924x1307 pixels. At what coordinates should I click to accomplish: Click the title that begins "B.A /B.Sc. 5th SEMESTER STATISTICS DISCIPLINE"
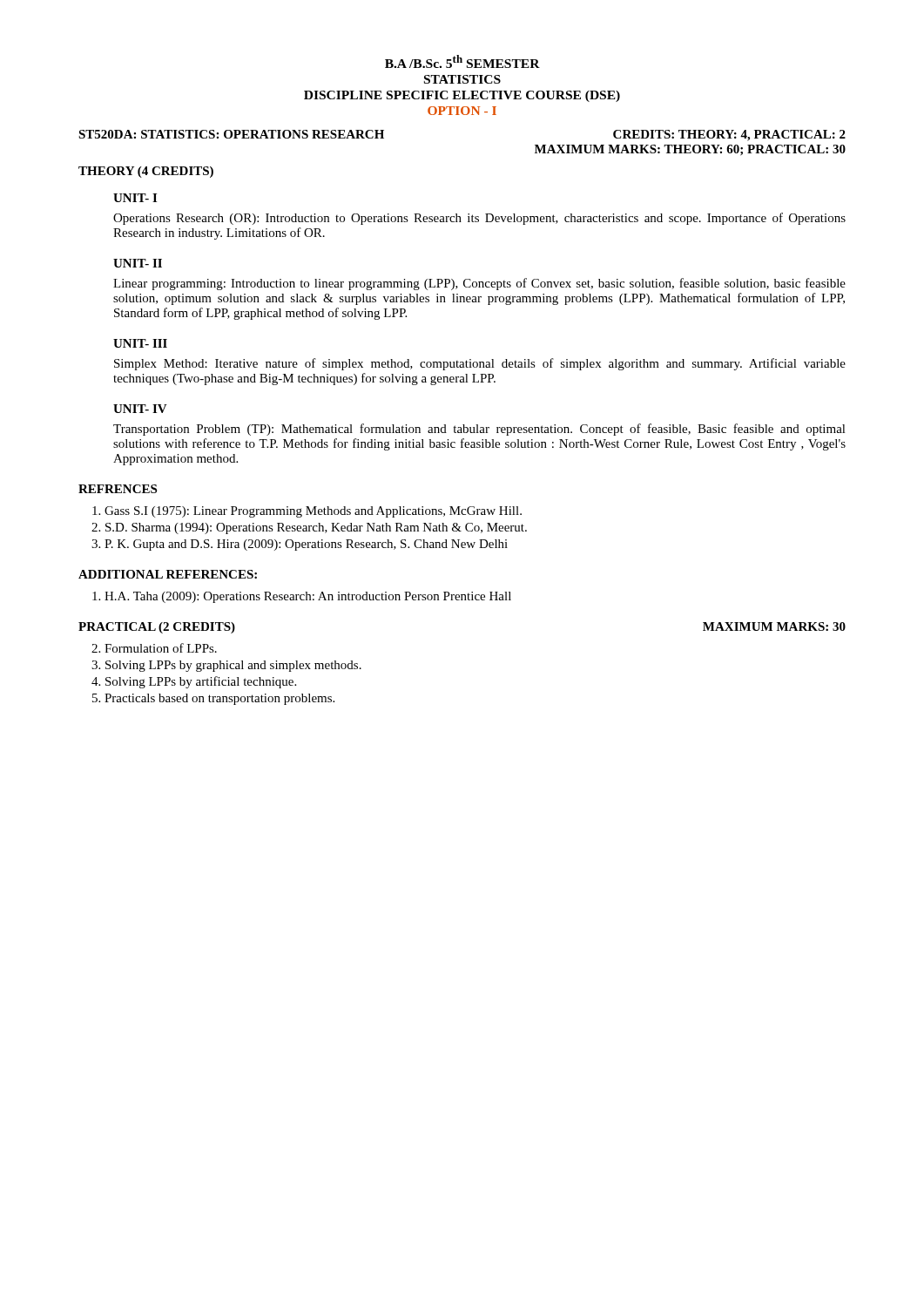(x=462, y=85)
